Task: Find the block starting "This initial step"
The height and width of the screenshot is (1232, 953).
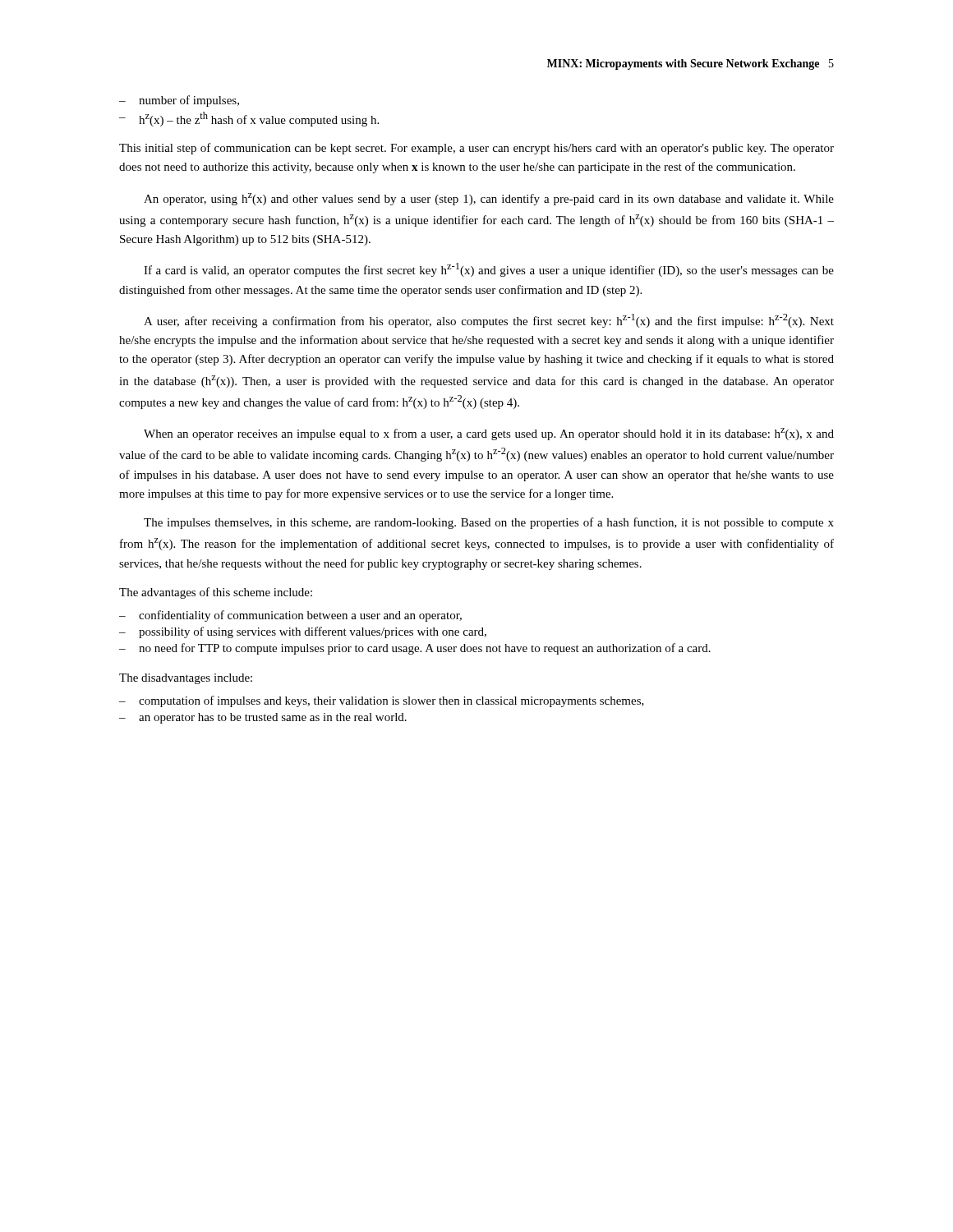Action: [476, 157]
